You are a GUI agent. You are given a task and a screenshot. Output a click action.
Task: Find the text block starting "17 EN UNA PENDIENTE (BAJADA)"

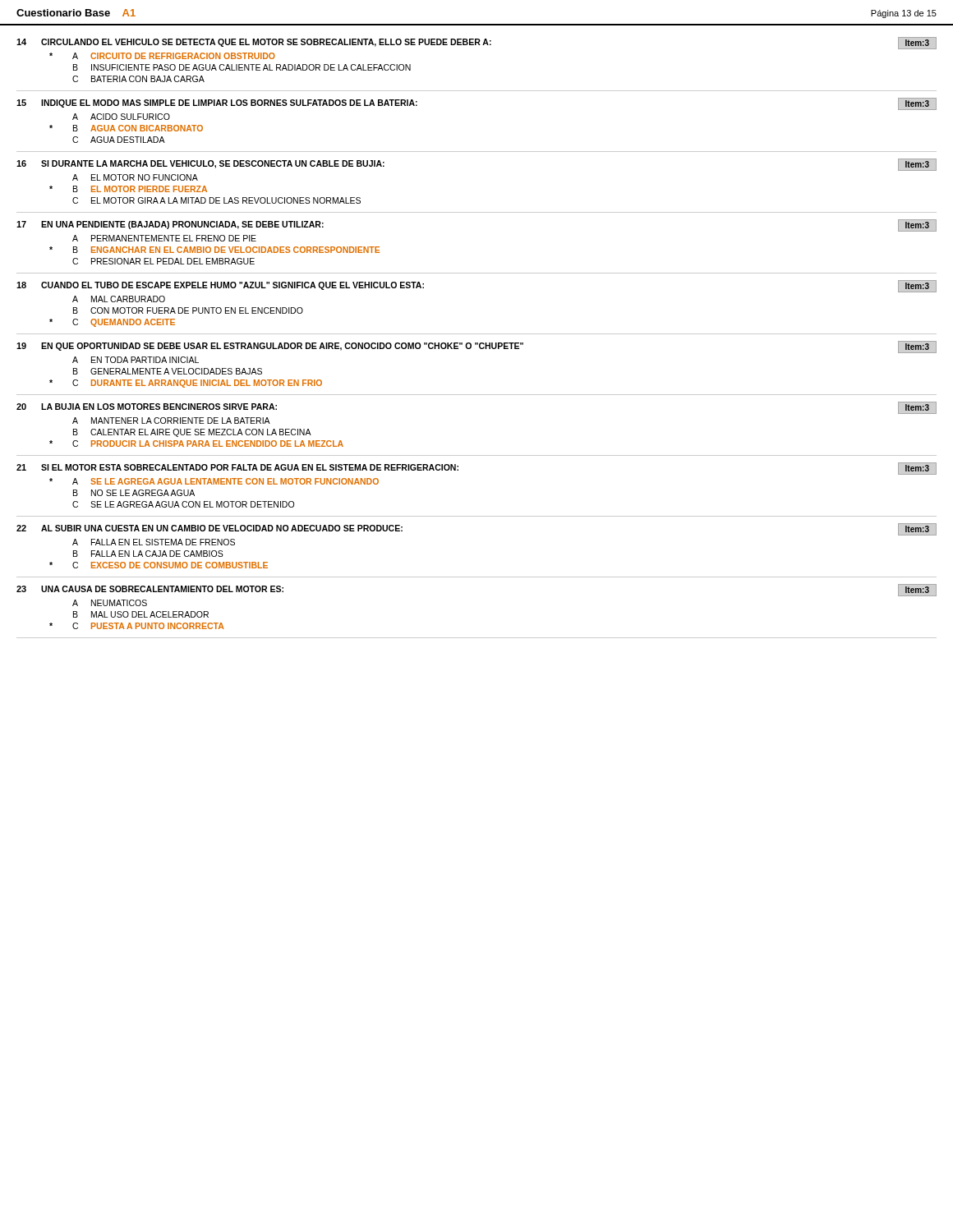pyautogui.click(x=184, y=225)
